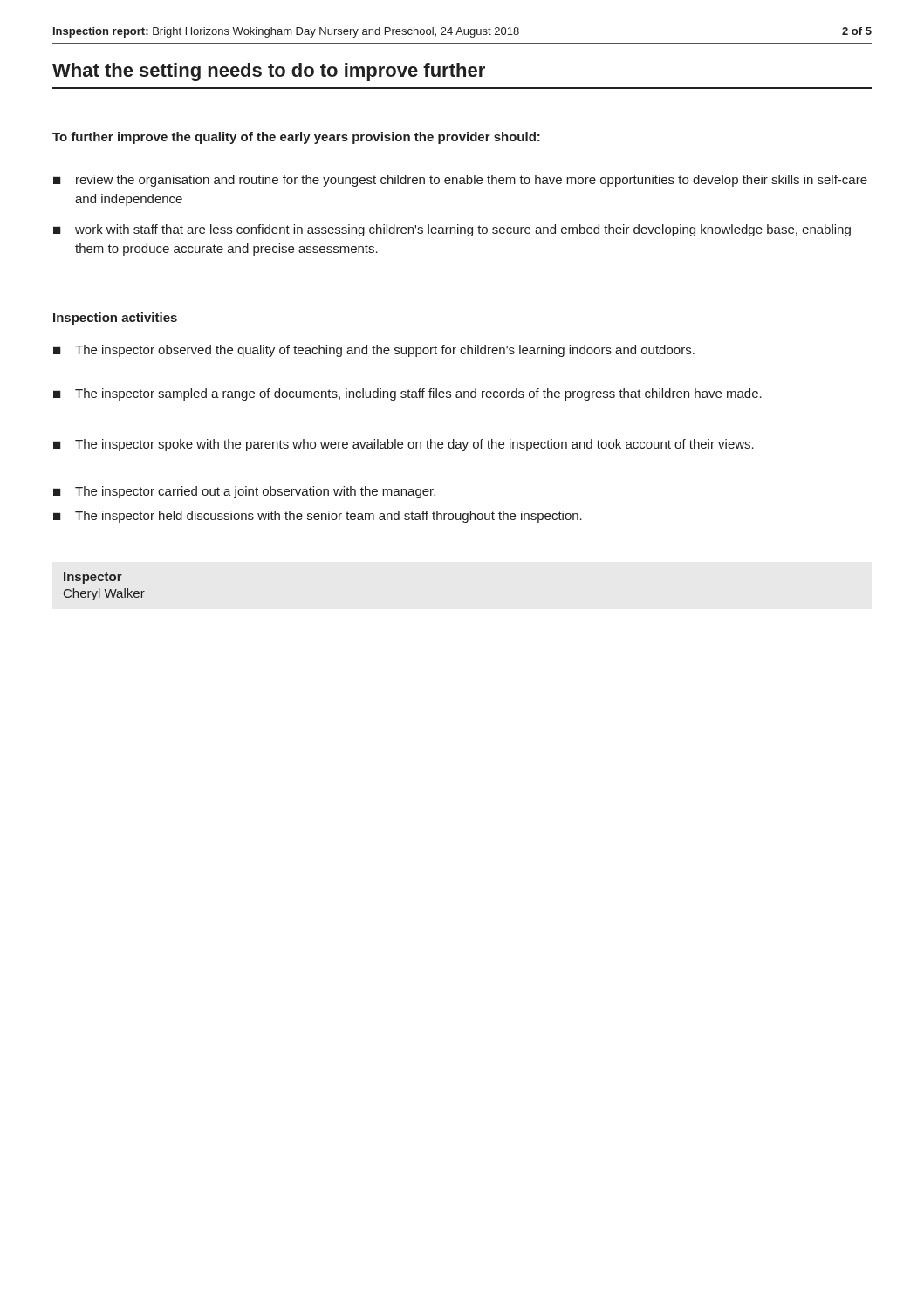Image resolution: width=924 pixels, height=1309 pixels.
Task: Find the block on this page that starts "To further improve"
Action: (x=297, y=137)
